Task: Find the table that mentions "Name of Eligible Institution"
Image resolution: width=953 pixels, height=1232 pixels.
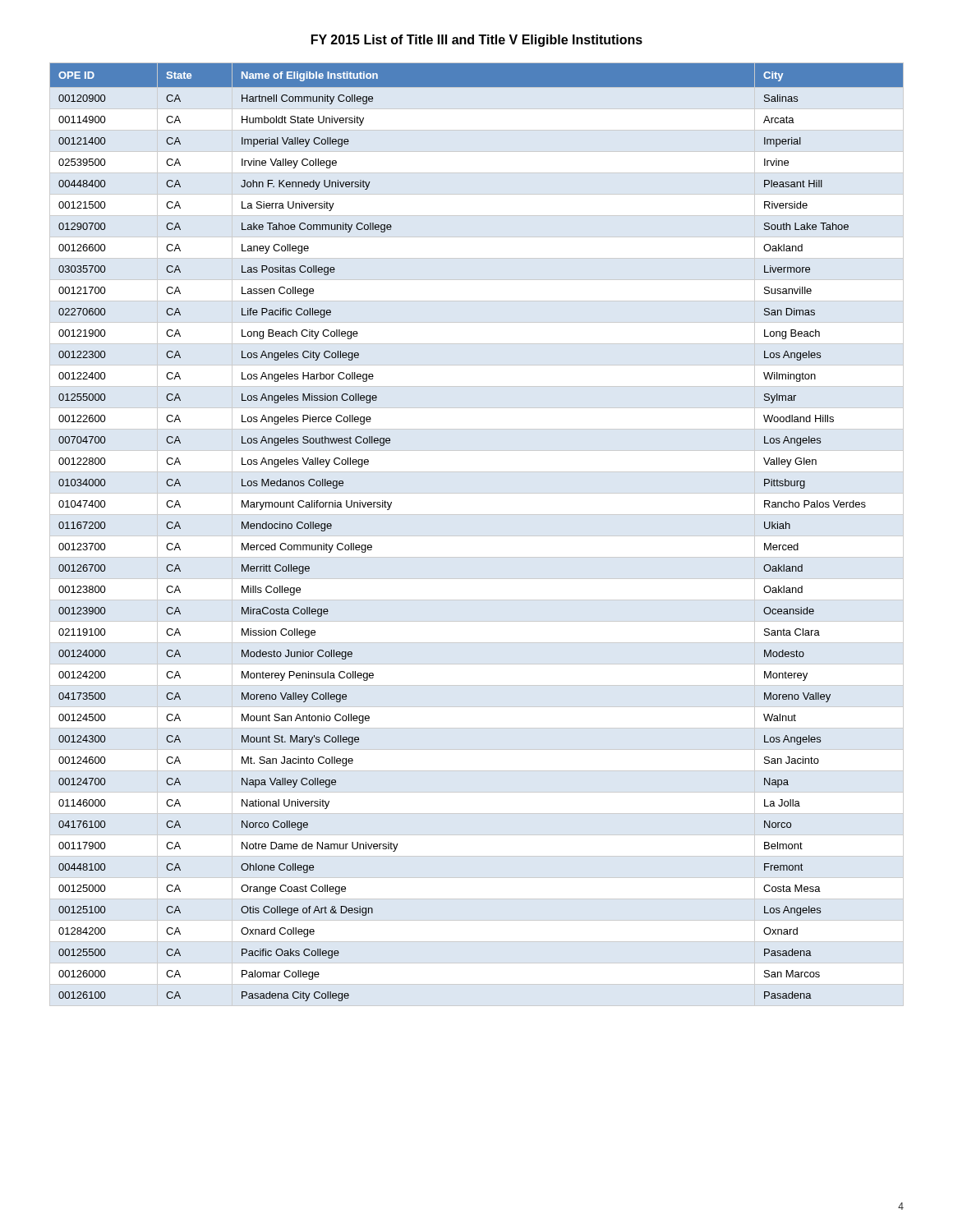Action: point(476,534)
